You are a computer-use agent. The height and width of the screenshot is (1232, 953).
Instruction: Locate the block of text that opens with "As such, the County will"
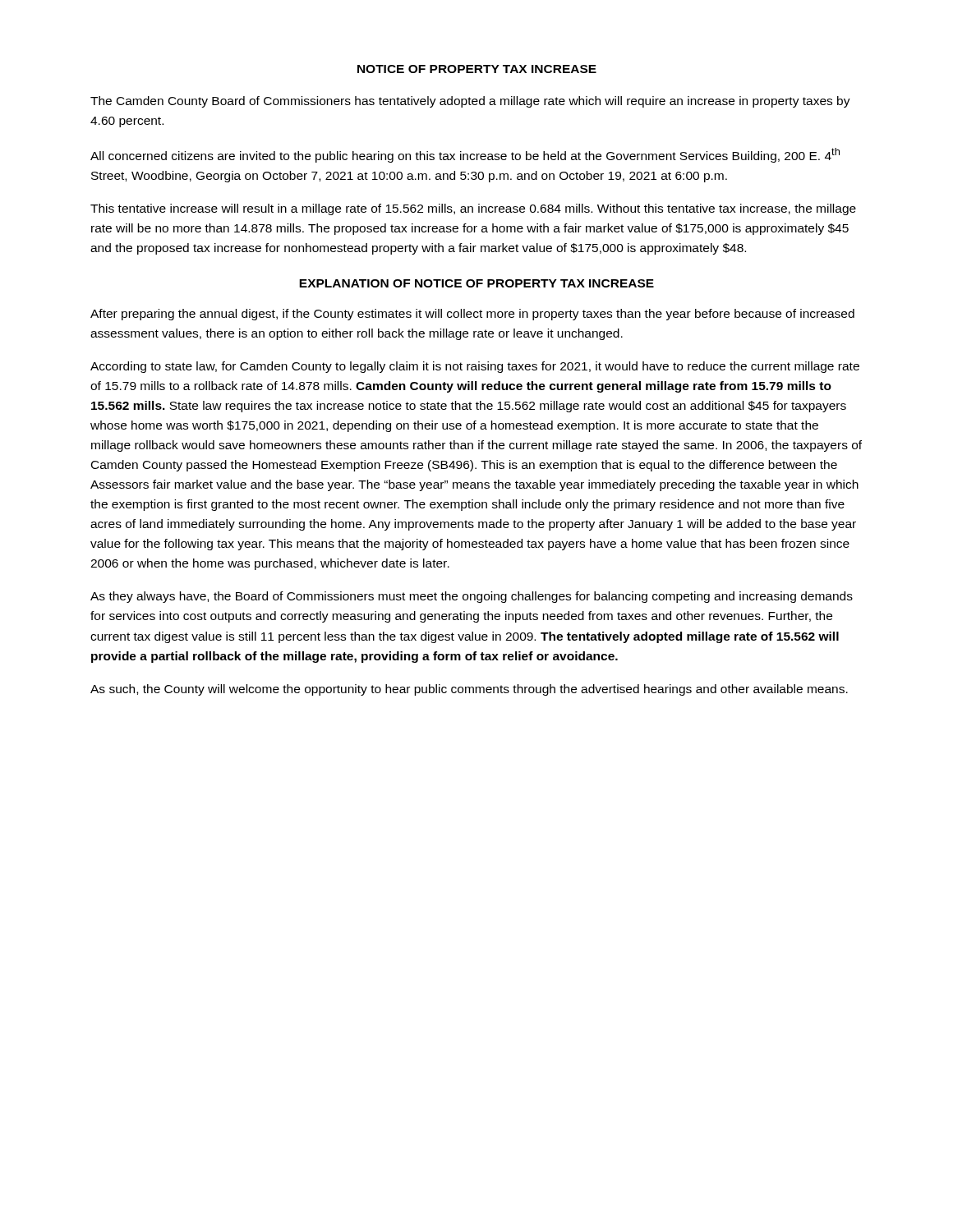469,688
